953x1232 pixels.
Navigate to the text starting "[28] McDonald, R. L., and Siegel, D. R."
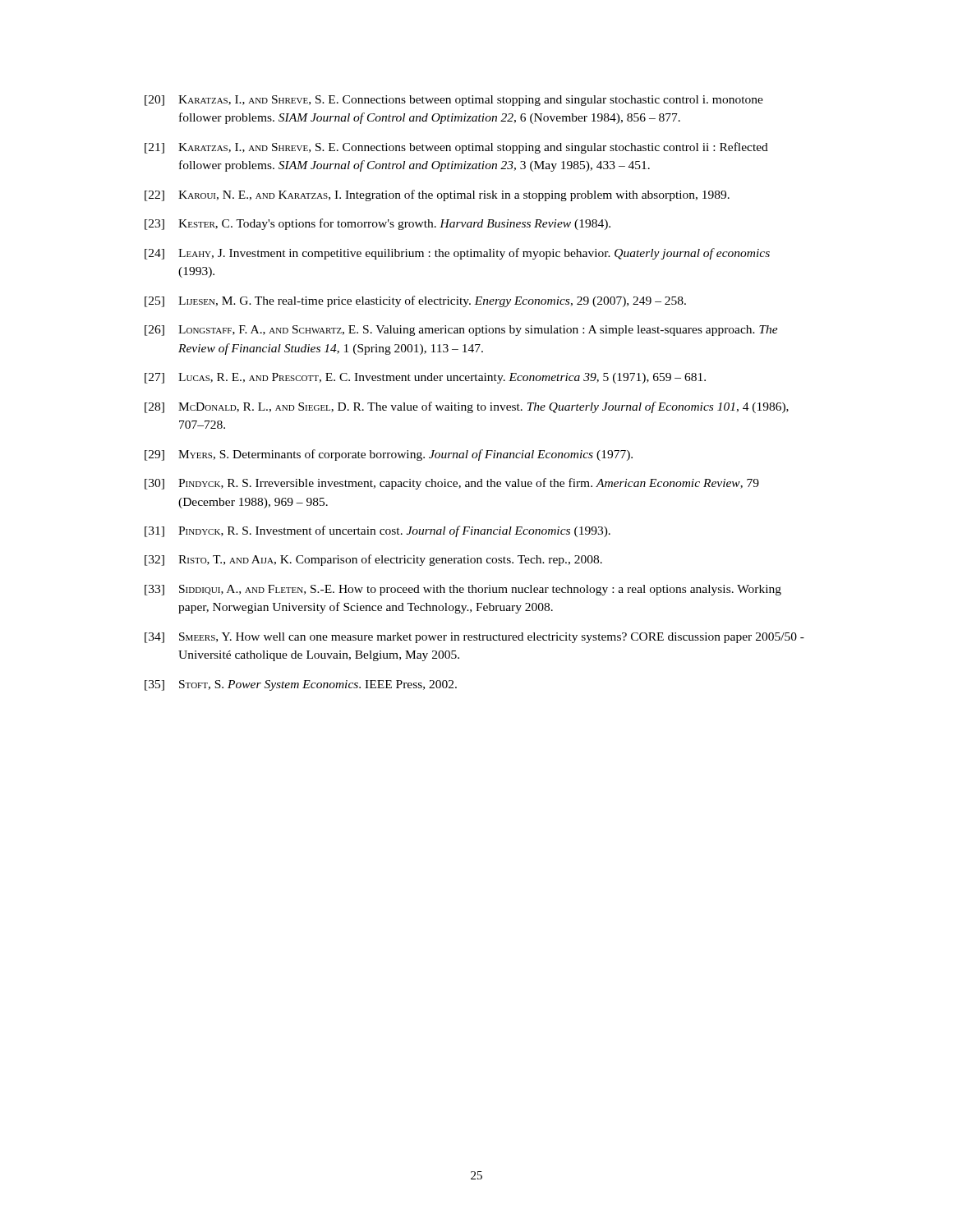[x=476, y=416]
